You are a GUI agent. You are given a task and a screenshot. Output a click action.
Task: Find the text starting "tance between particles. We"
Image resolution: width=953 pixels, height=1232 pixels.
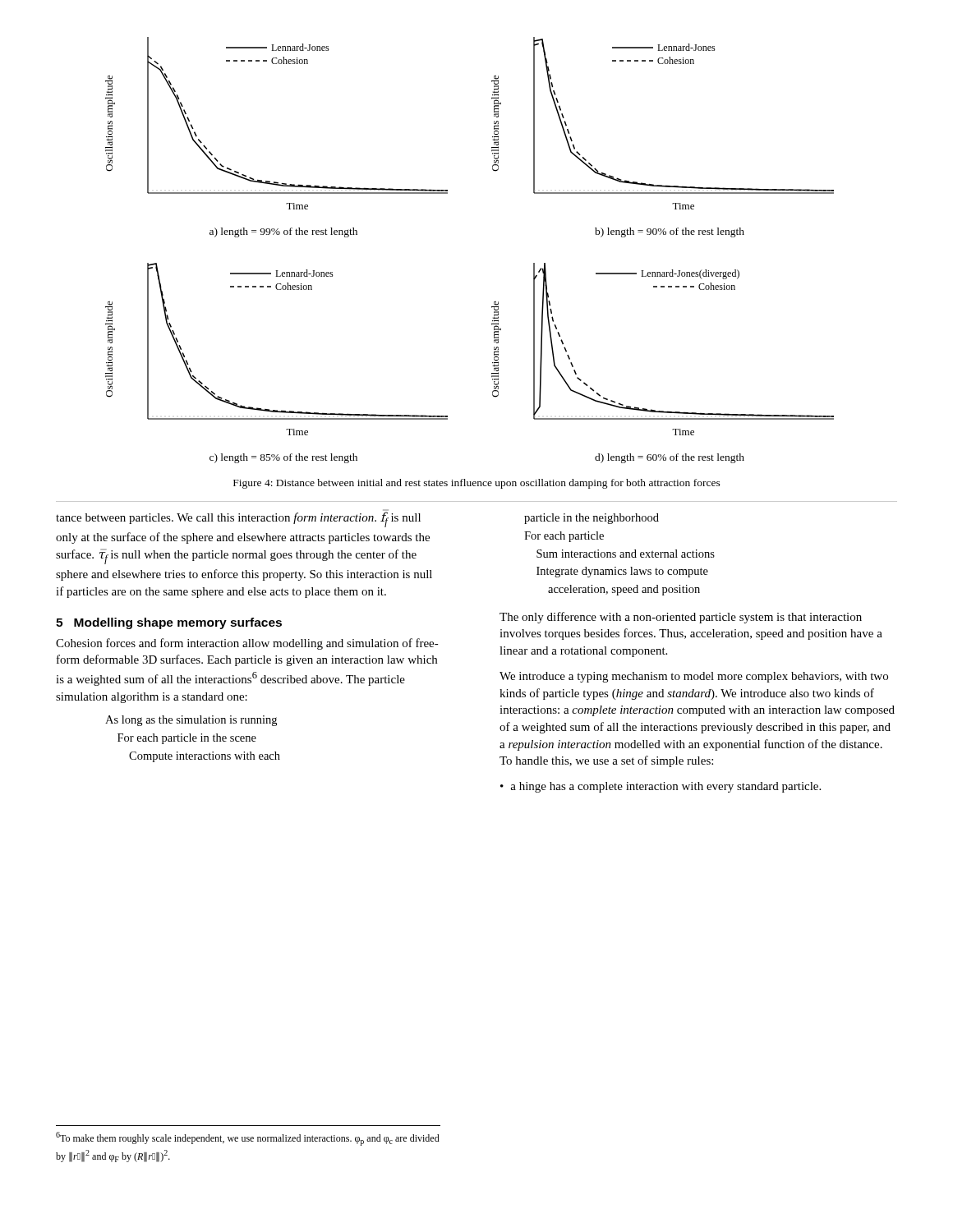244,554
